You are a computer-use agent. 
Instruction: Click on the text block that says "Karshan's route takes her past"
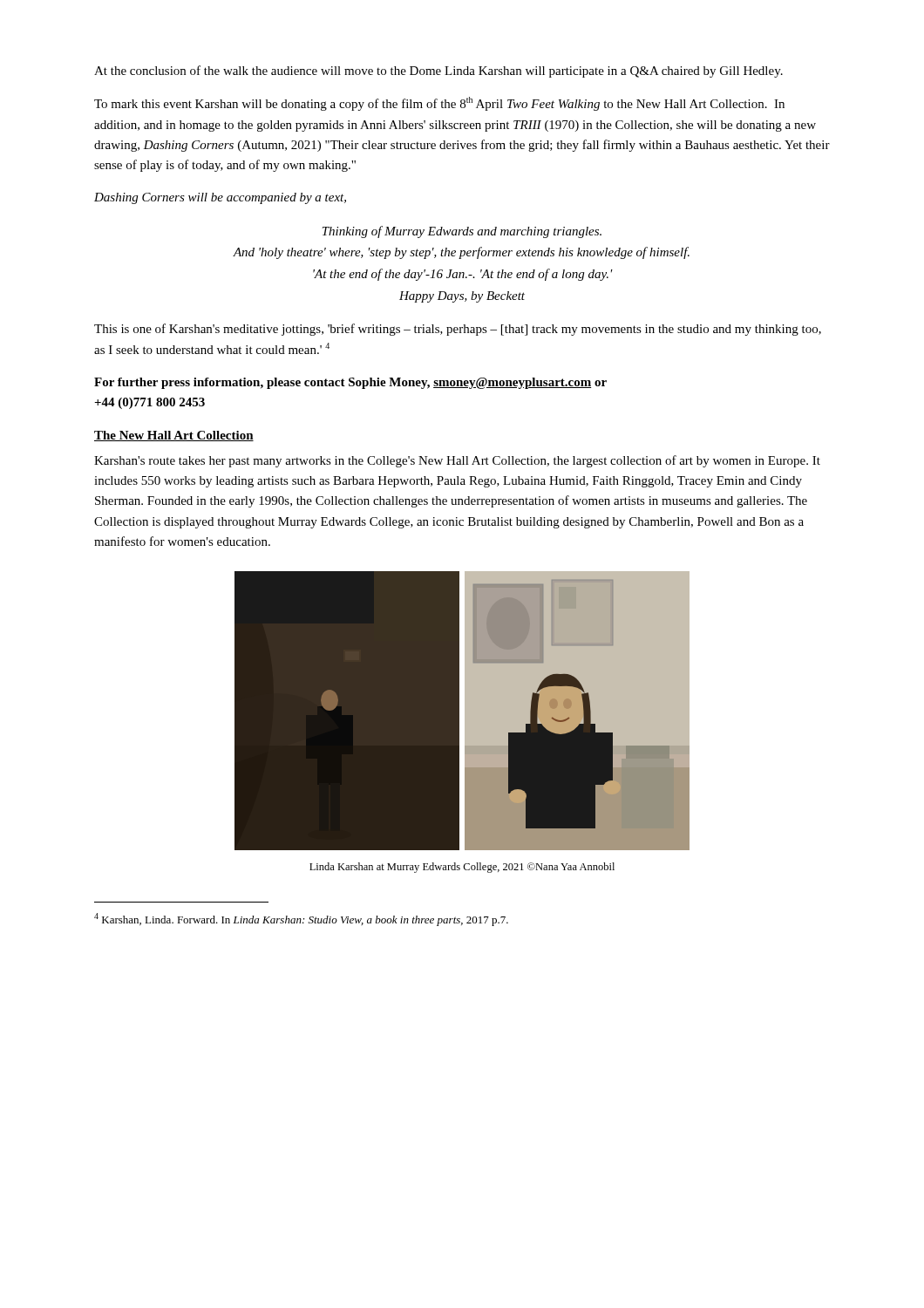pos(457,501)
